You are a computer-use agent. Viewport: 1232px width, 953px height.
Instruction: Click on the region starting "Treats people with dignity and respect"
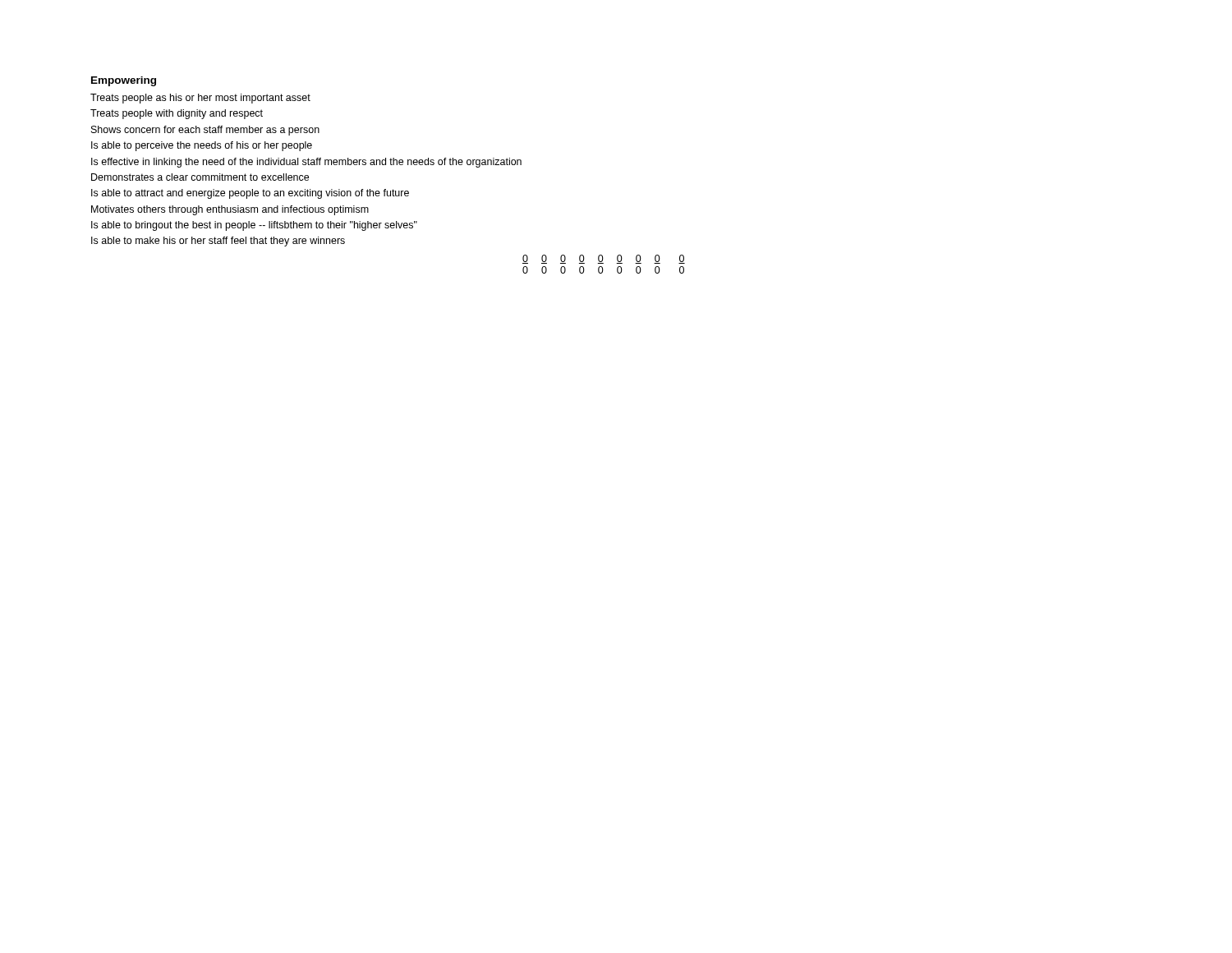coord(177,114)
